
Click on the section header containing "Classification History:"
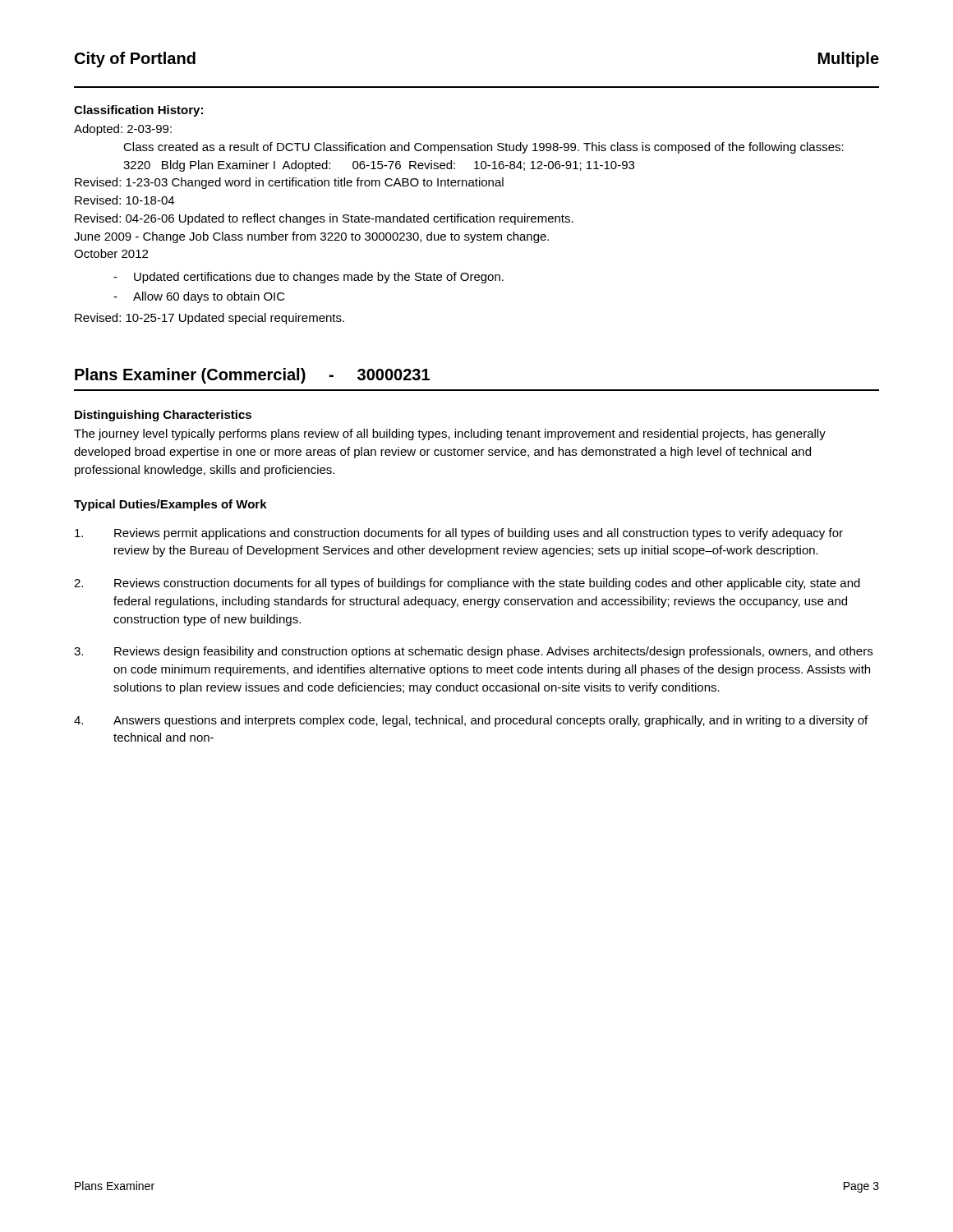coord(139,110)
